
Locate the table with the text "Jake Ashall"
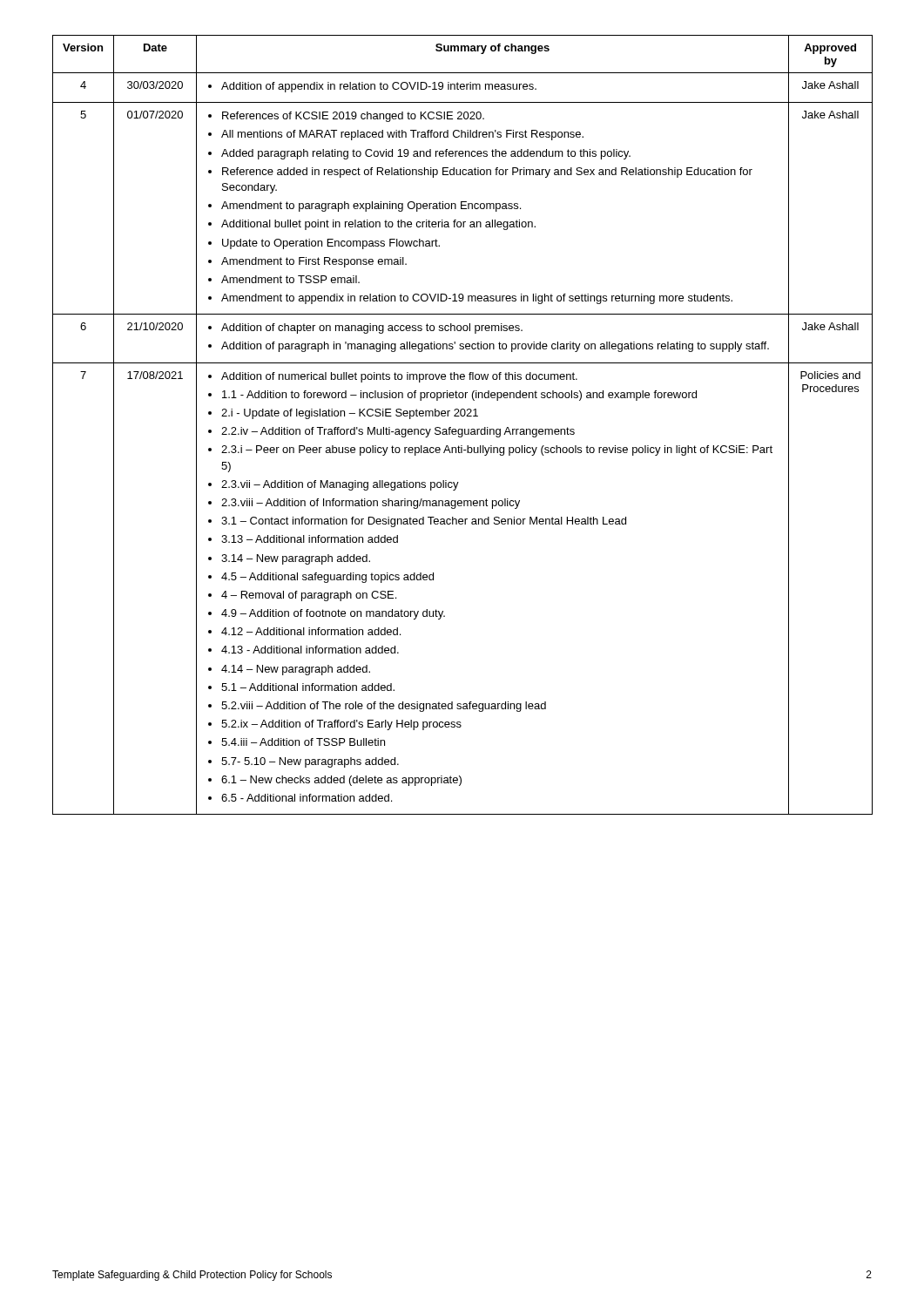462,425
